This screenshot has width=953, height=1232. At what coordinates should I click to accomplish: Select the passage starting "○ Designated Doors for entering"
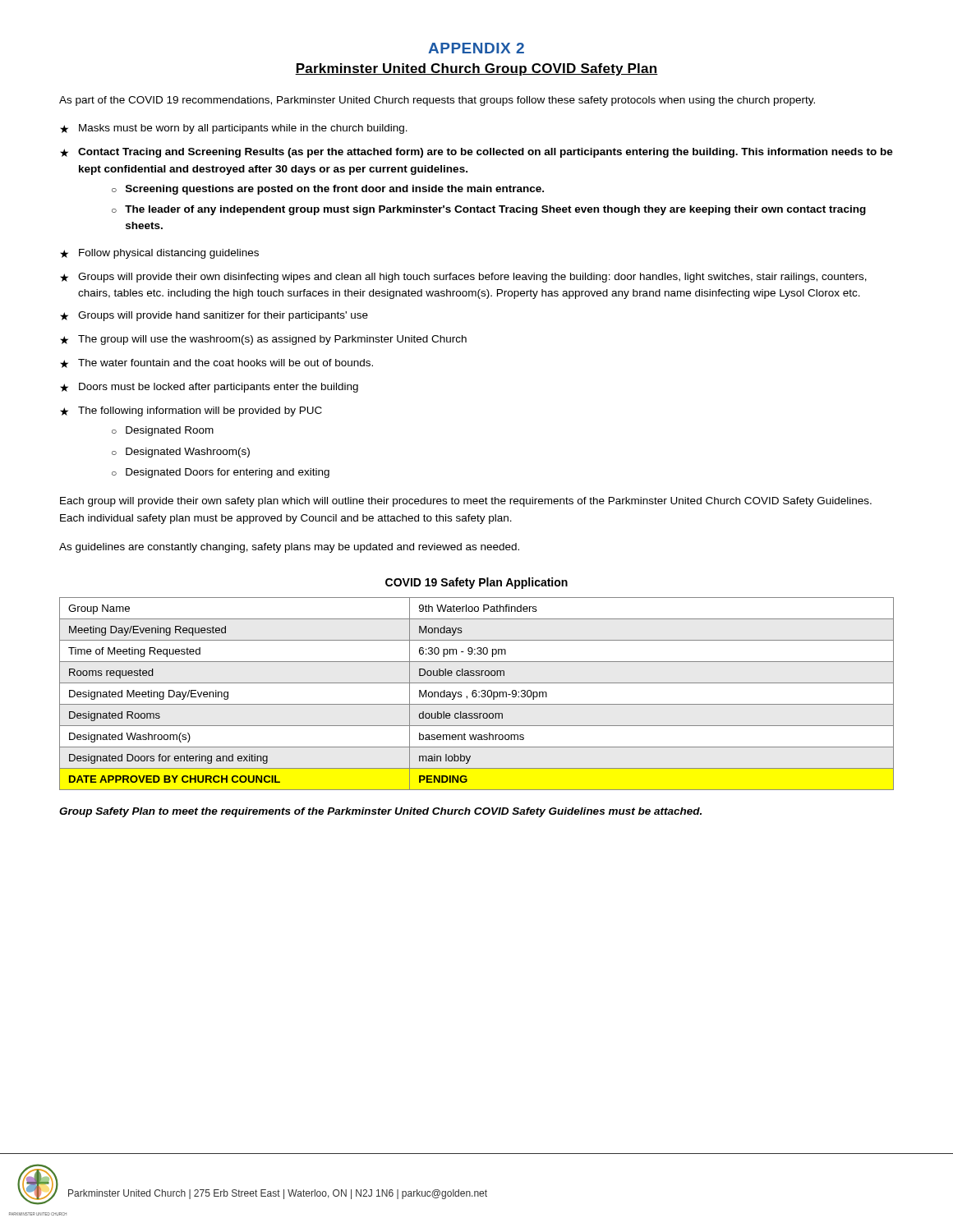point(220,472)
